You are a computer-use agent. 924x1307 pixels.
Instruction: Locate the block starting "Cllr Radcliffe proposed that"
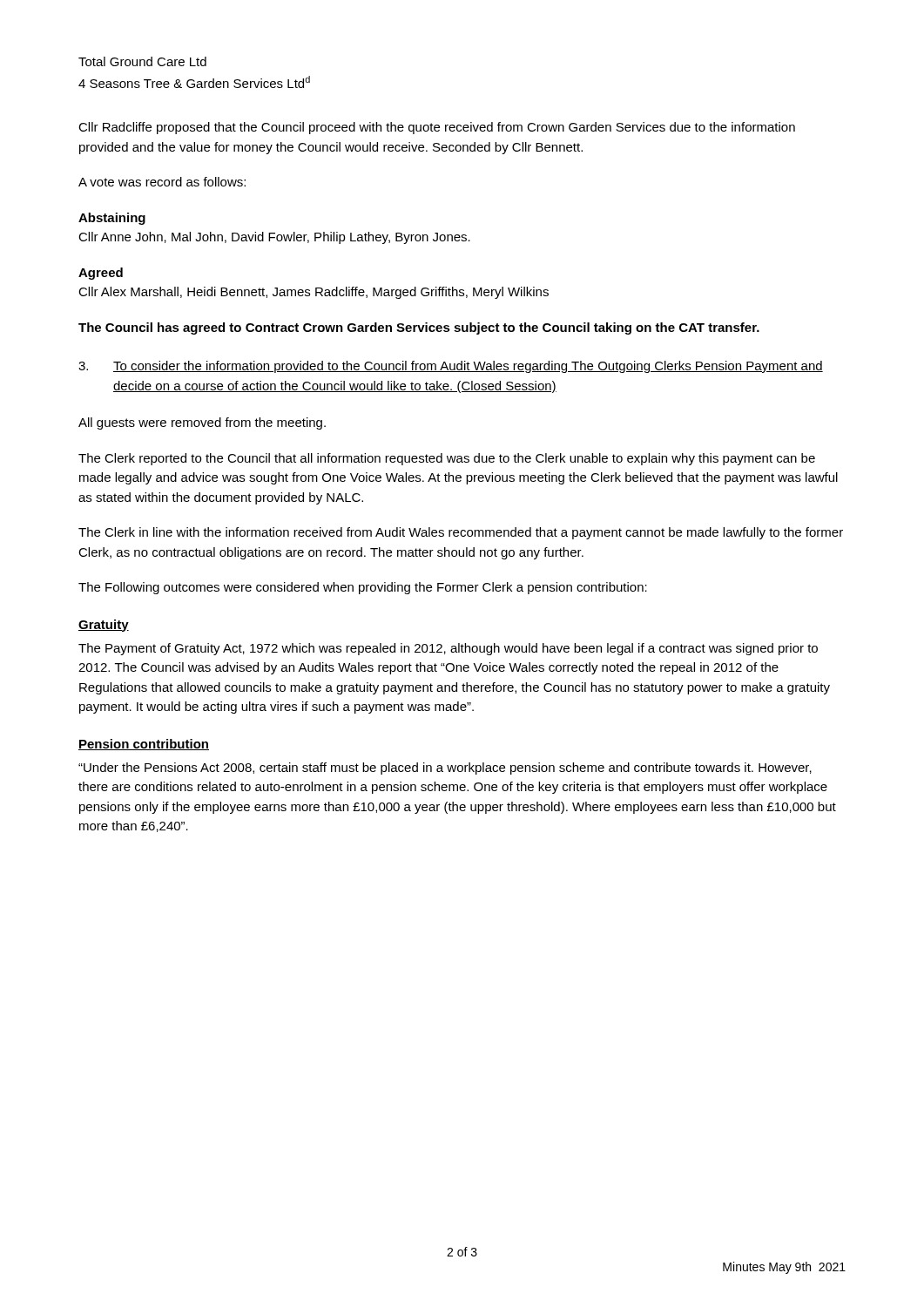437,137
